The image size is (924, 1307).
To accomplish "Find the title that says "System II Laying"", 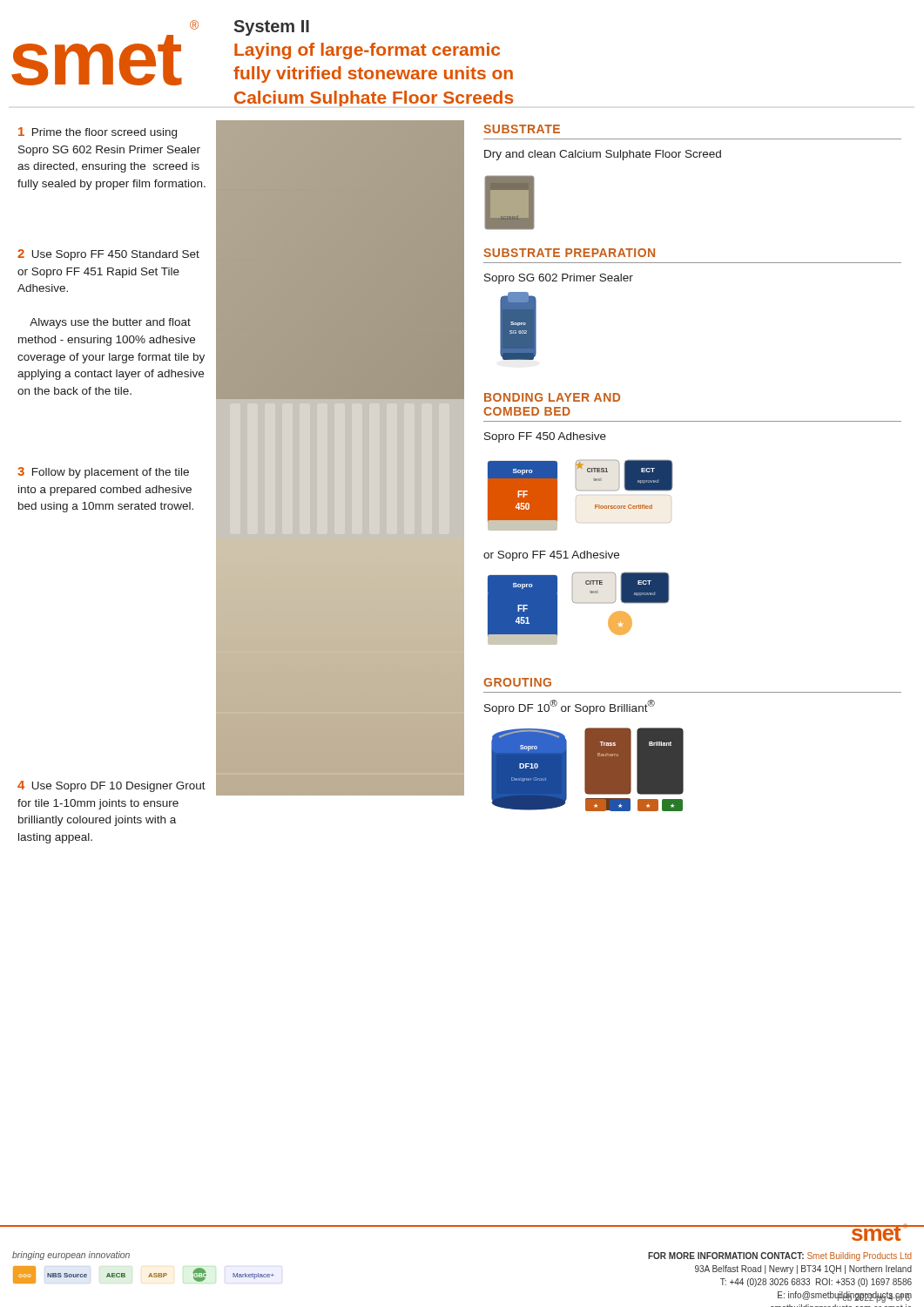I will click(272, 28).
